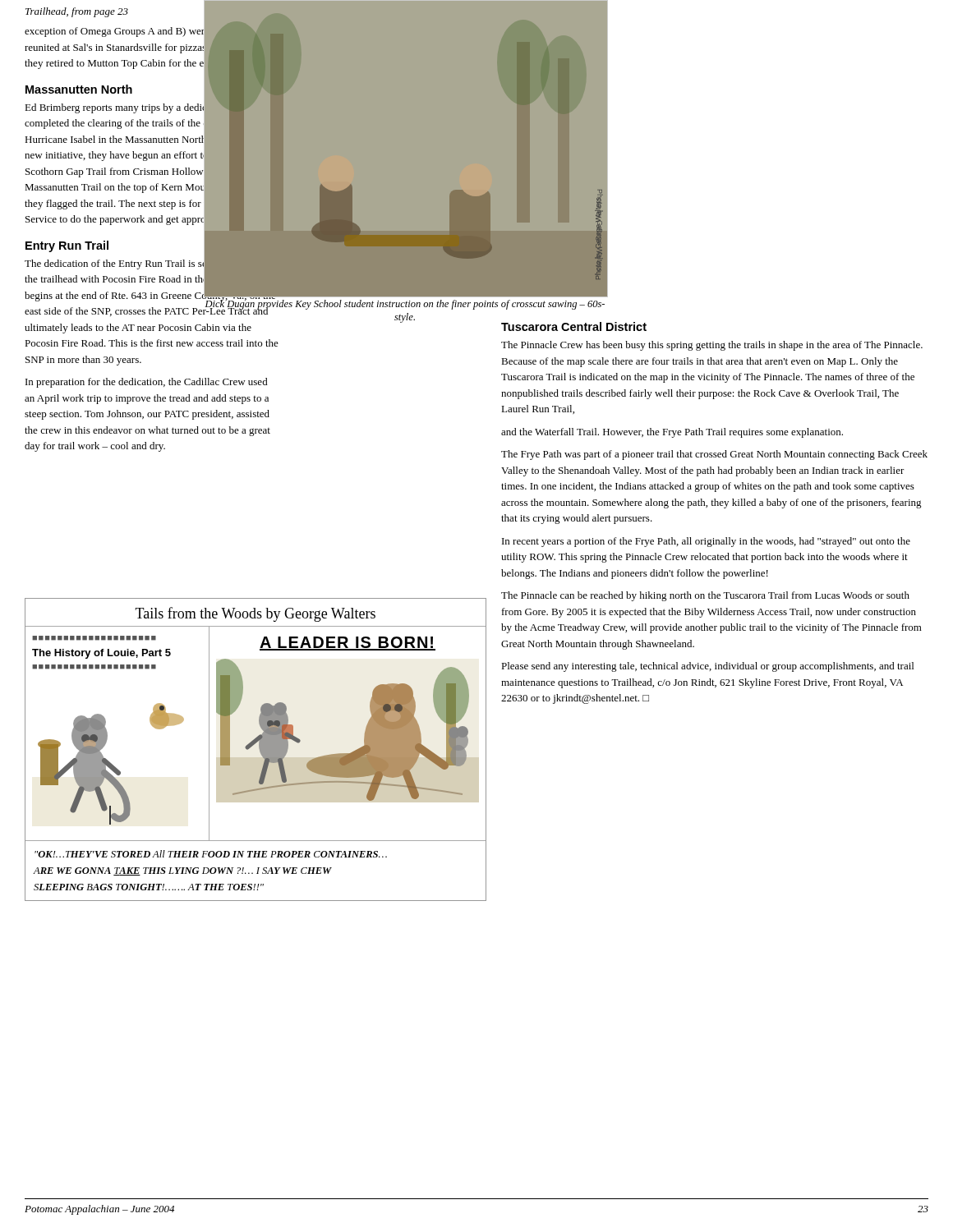
Task: Point to the block beginning "In recent years a portion"
Action: 706,556
